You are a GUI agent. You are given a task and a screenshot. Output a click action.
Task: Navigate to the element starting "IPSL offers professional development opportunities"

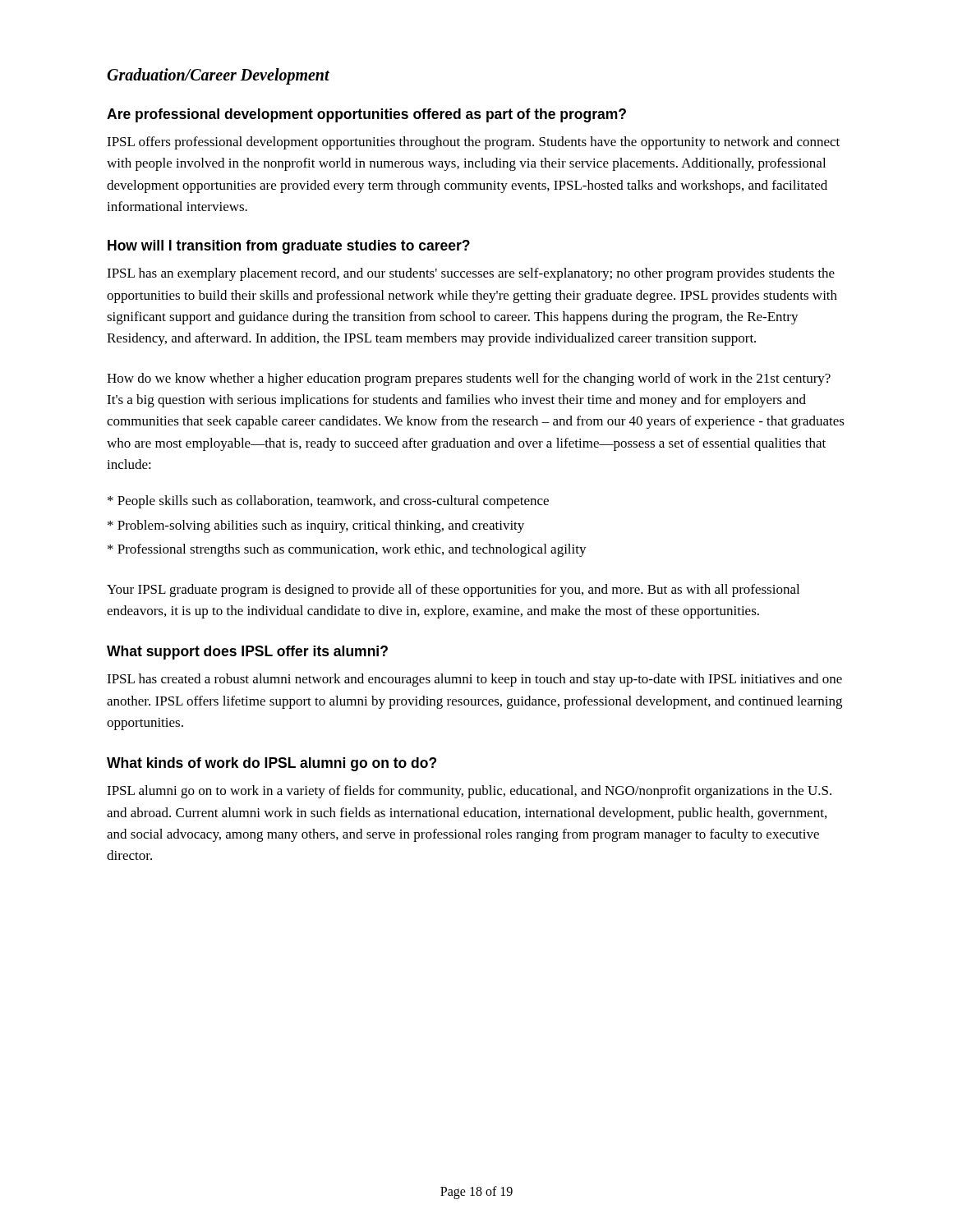(473, 174)
